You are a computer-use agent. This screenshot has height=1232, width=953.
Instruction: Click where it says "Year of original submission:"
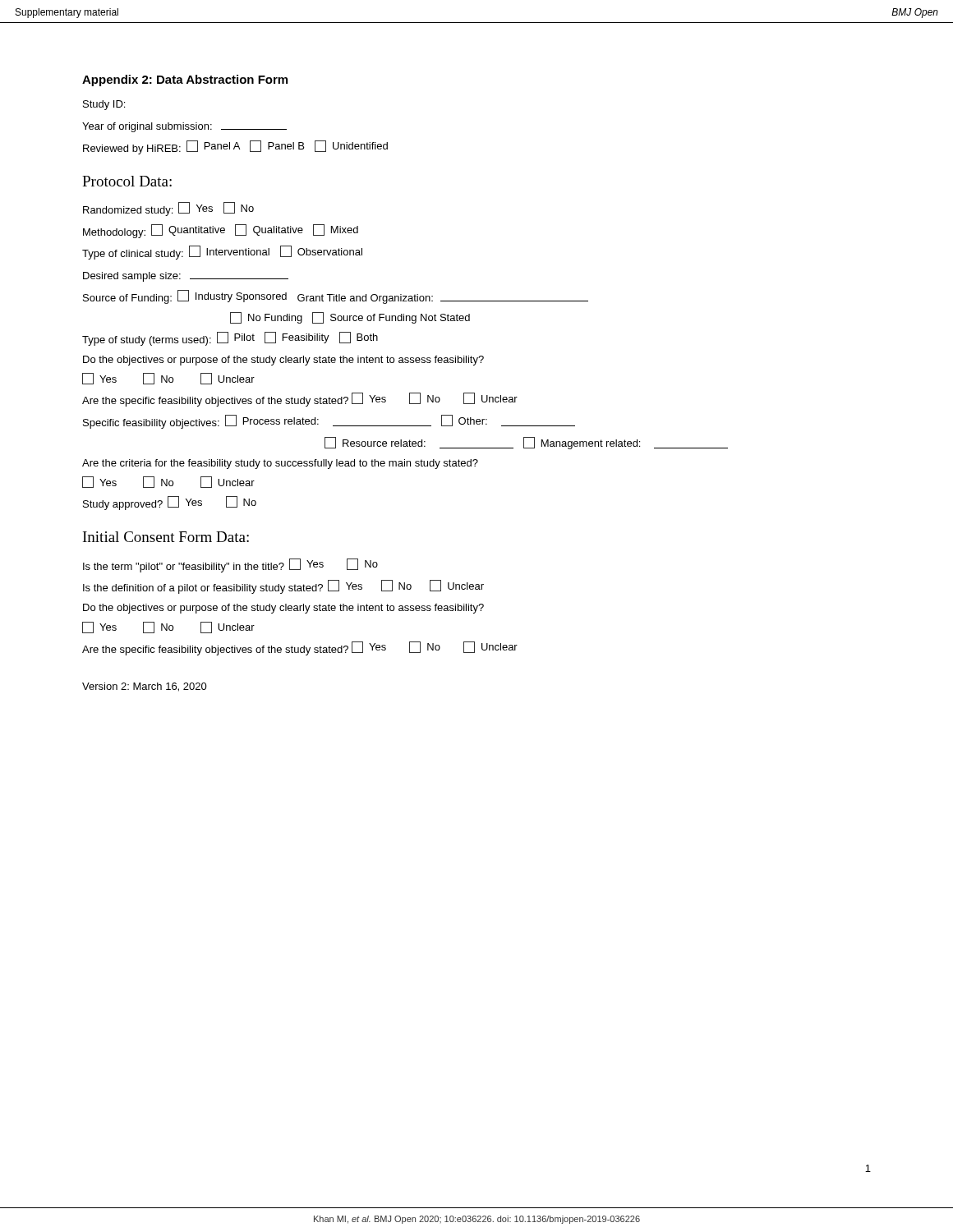184,125
